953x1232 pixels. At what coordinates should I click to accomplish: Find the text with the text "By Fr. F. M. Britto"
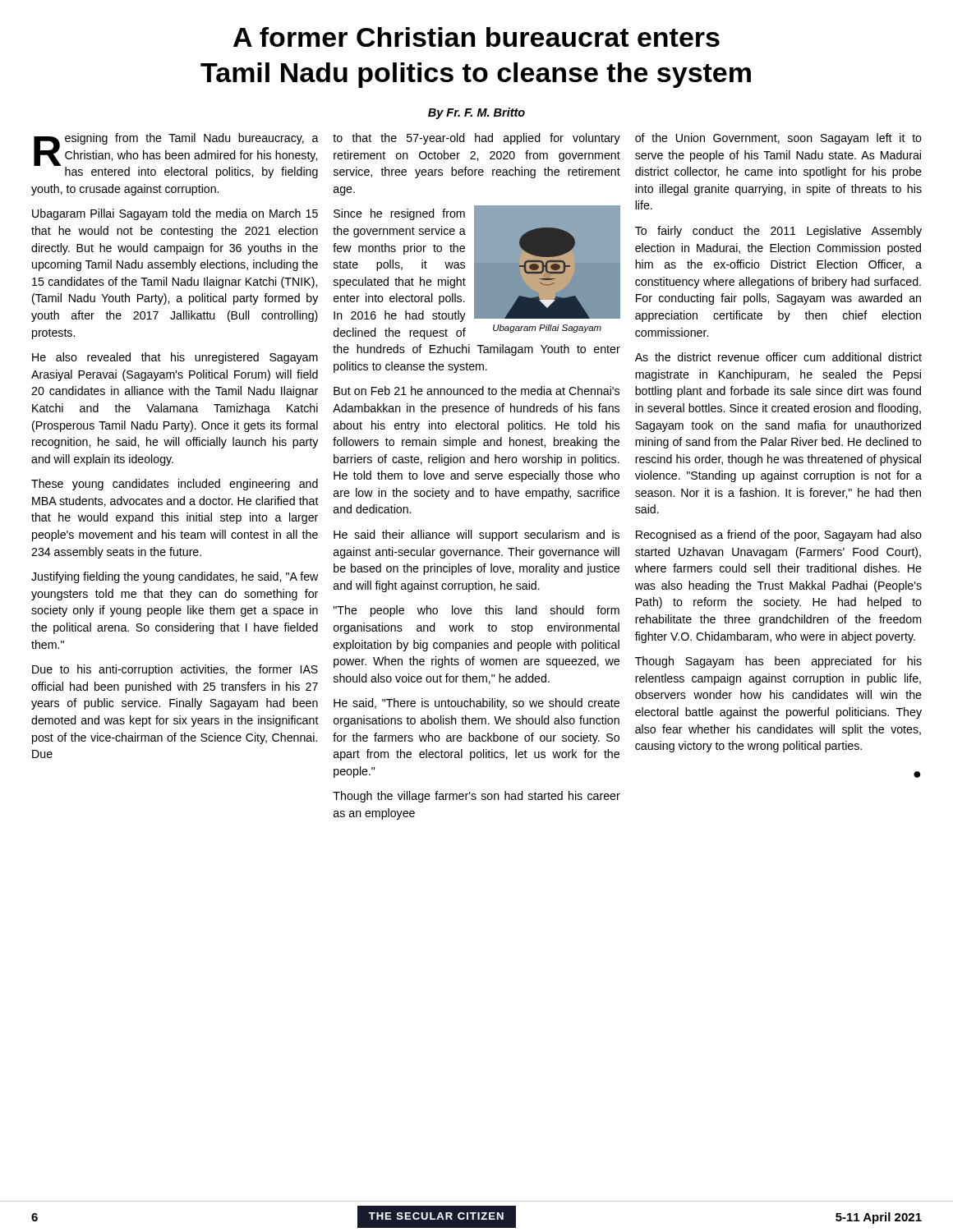pos(476,113)
